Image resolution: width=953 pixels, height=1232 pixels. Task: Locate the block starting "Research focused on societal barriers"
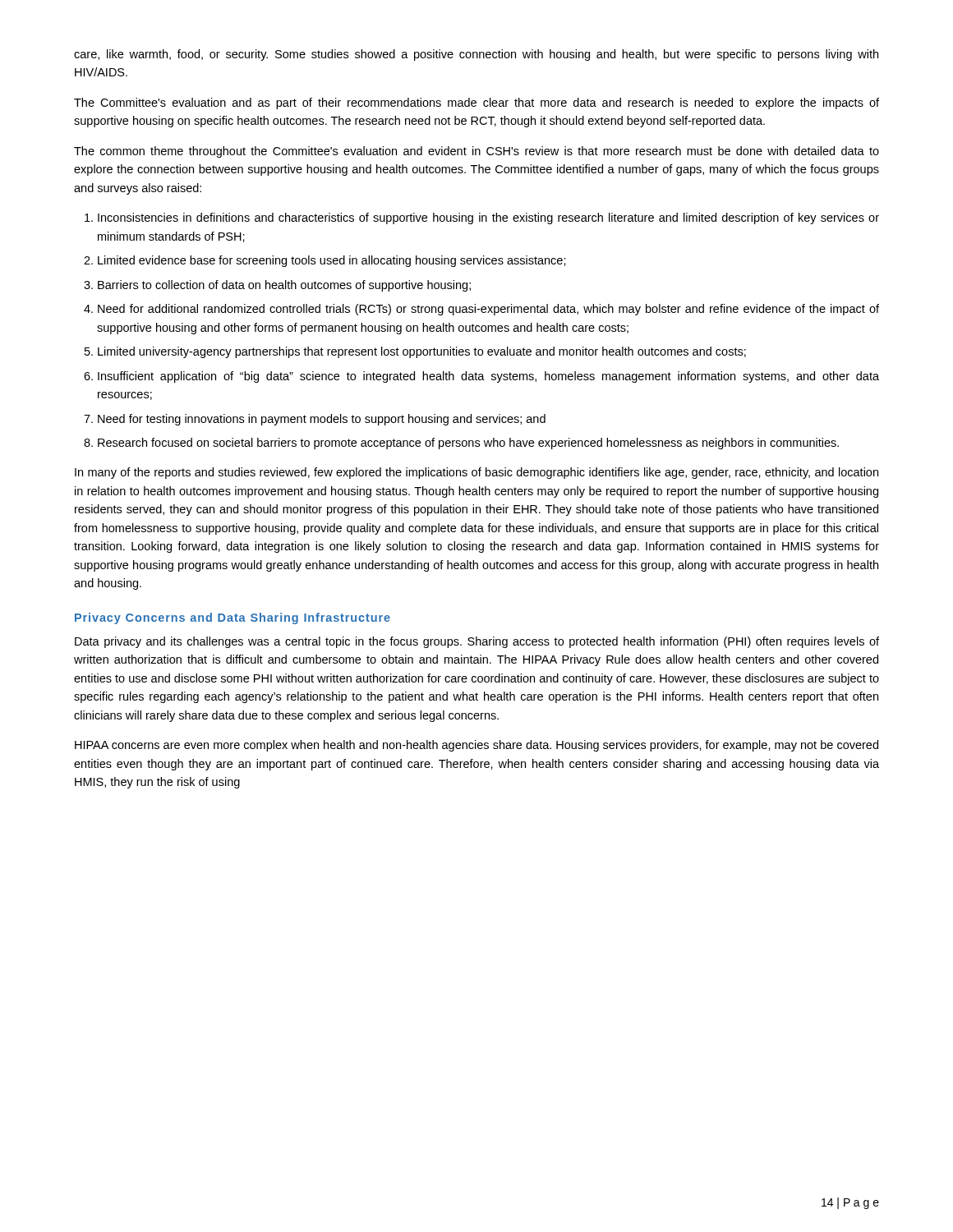[468, 443]
